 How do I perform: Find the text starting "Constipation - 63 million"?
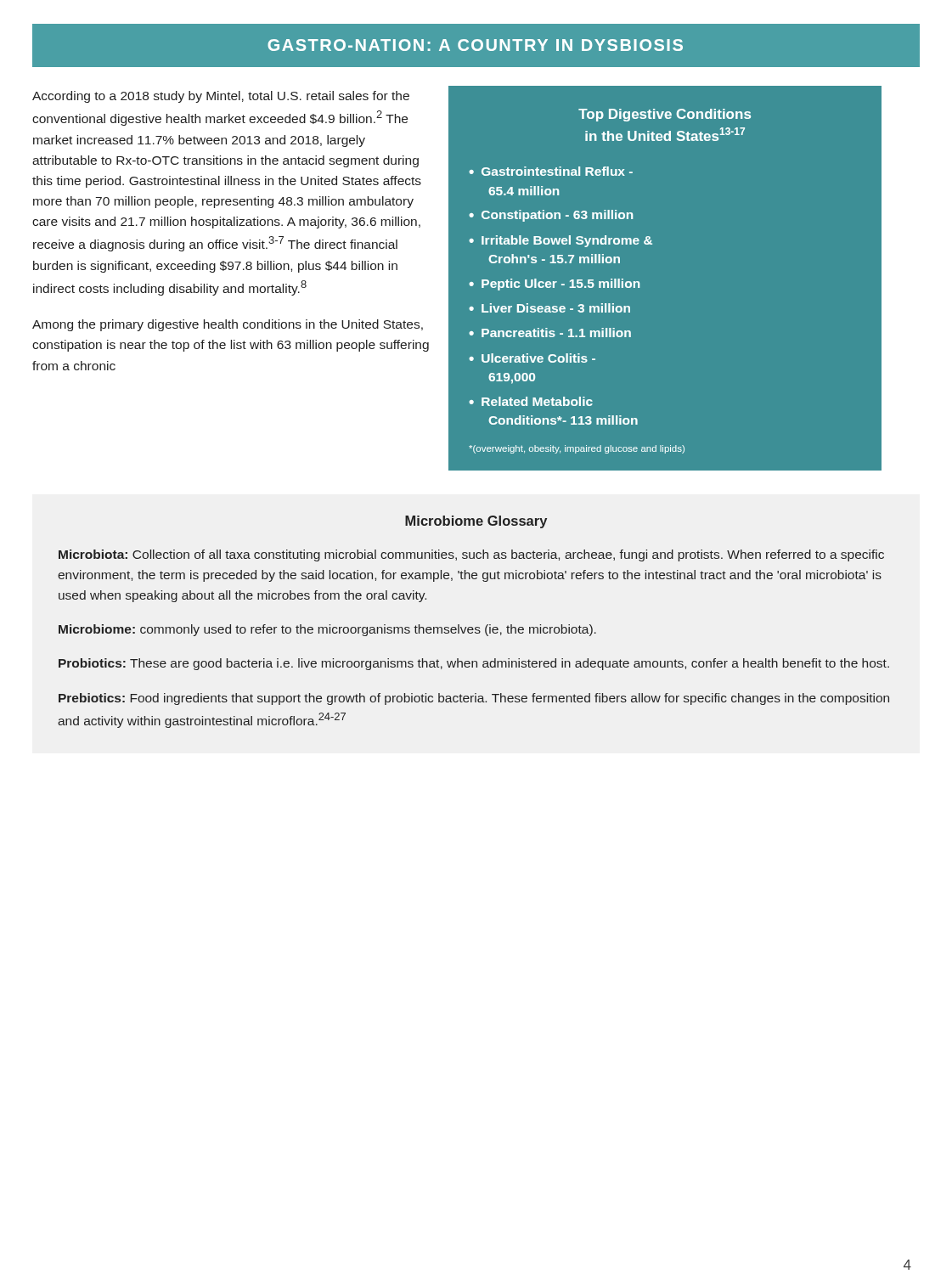pos(557,215)
